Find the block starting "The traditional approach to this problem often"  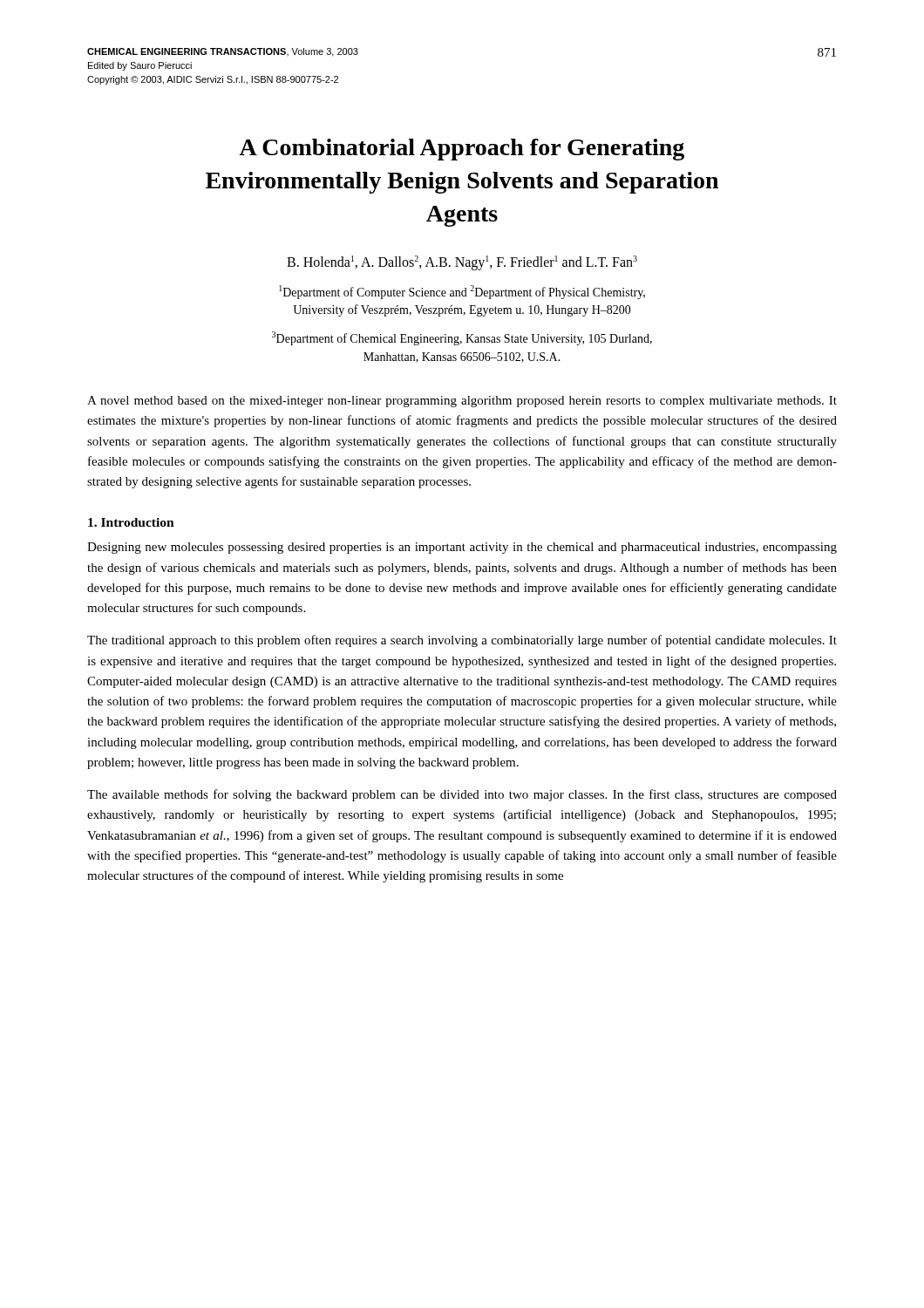click(462, 701)
